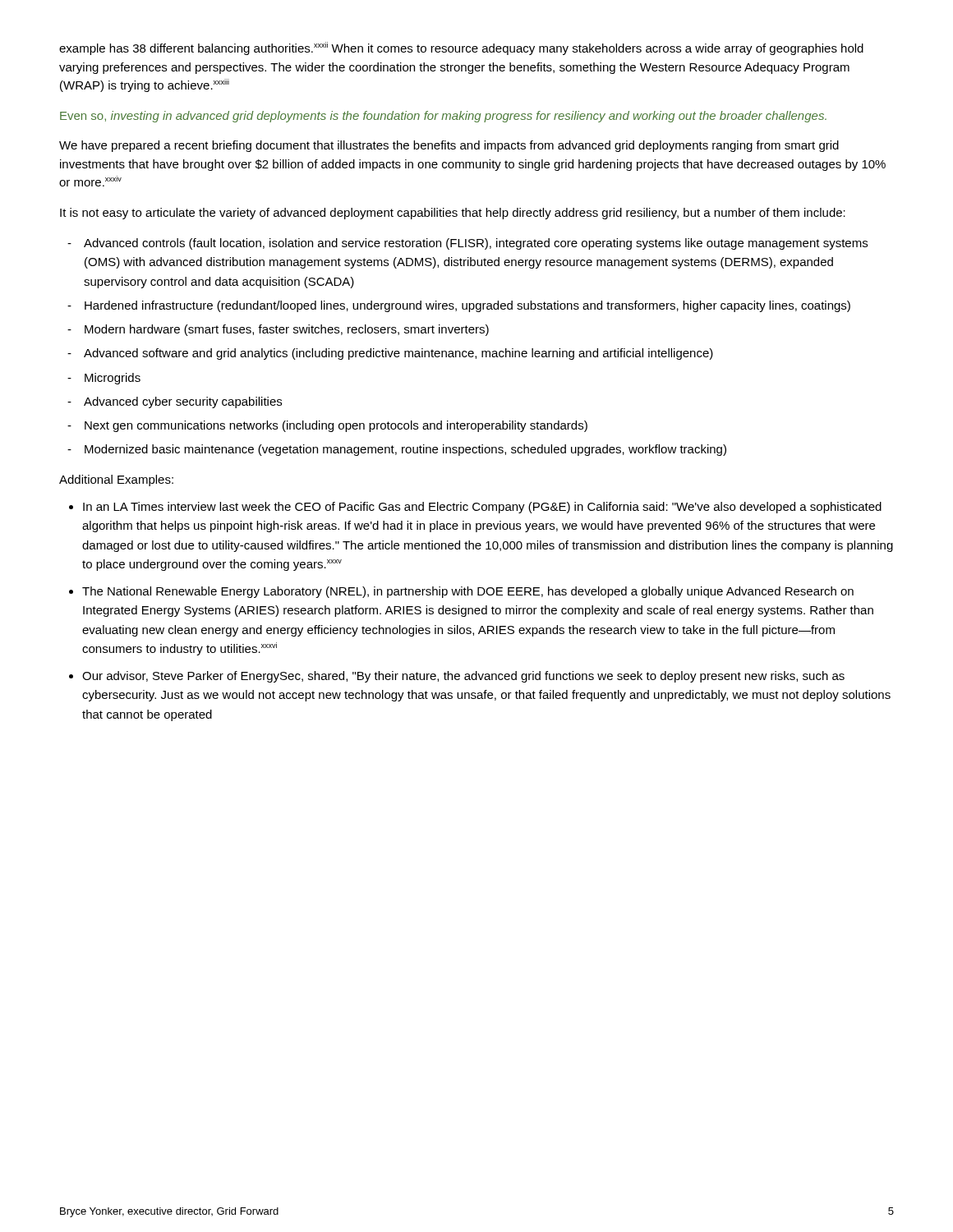Select the text block that reads "Even so, investing in advanced grid deployments is"
The image size is (953, 1232).
click(443, 115)
